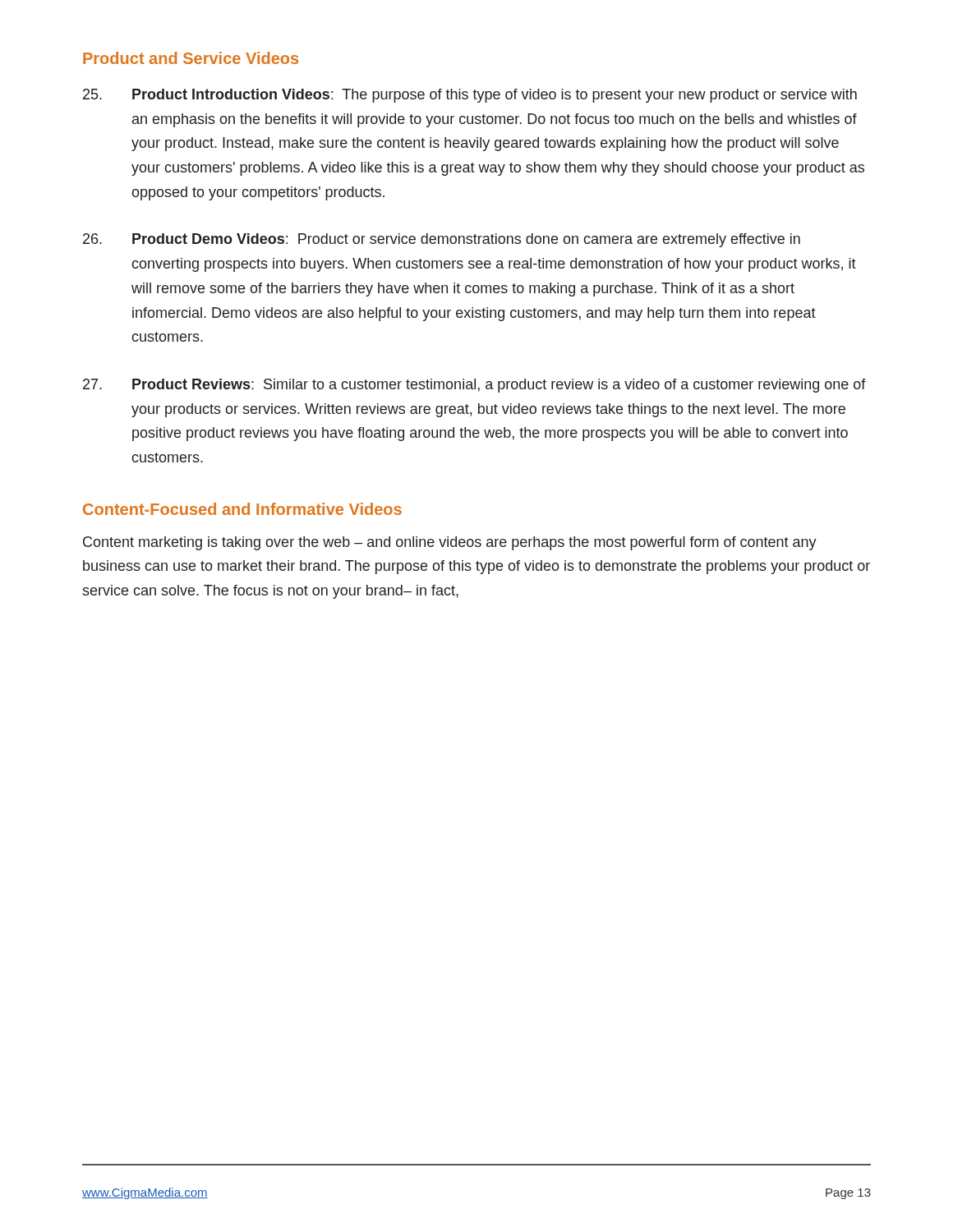Click on the list item with the text "27. Product Reviews: Similar to"
This screenshot has height=1232, width=953.
pyautogui.click(x=476, y=422)
